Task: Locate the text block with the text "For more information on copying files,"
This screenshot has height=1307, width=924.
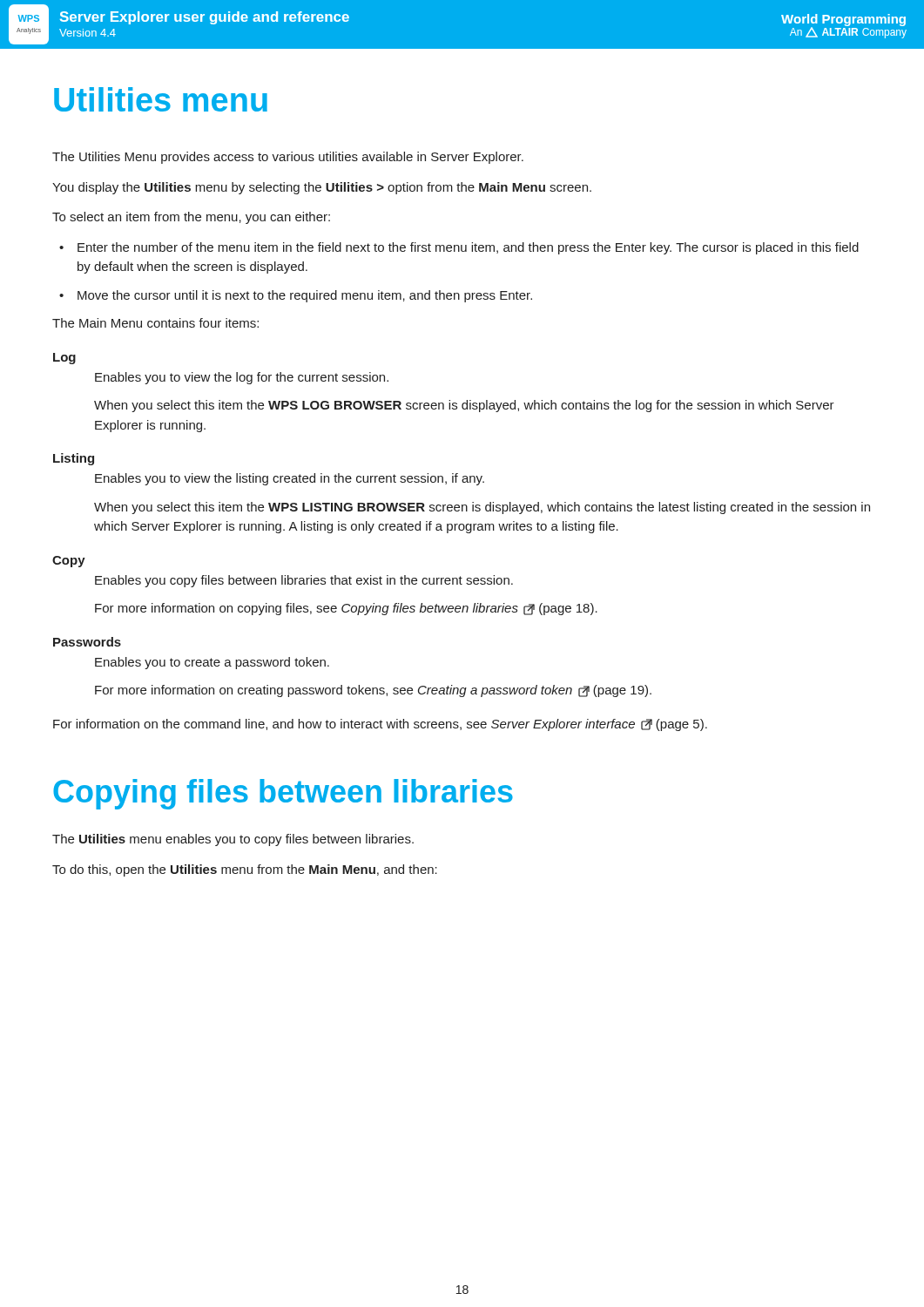Action: tap(346, 608)
